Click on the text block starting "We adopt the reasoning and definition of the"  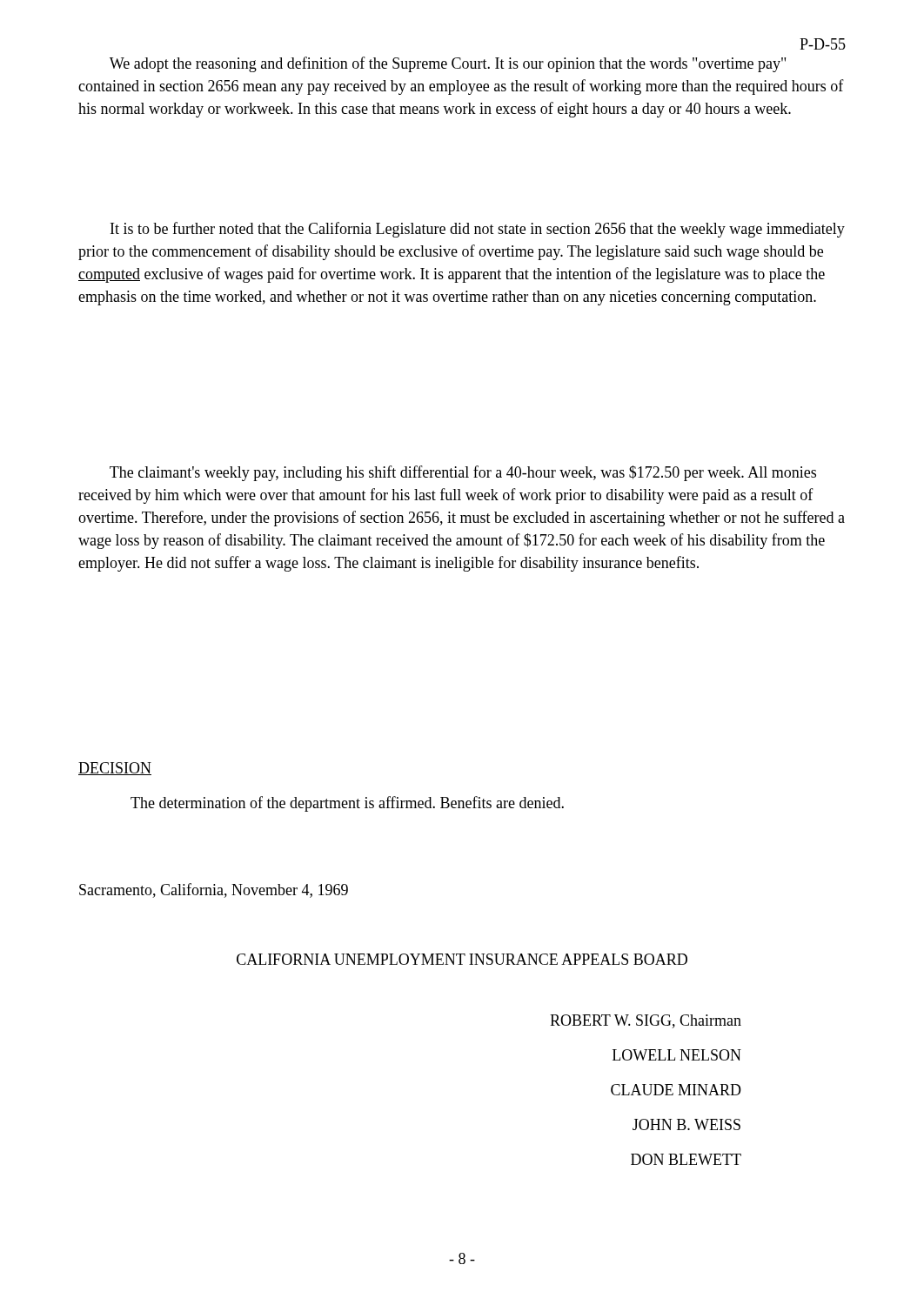461,86
